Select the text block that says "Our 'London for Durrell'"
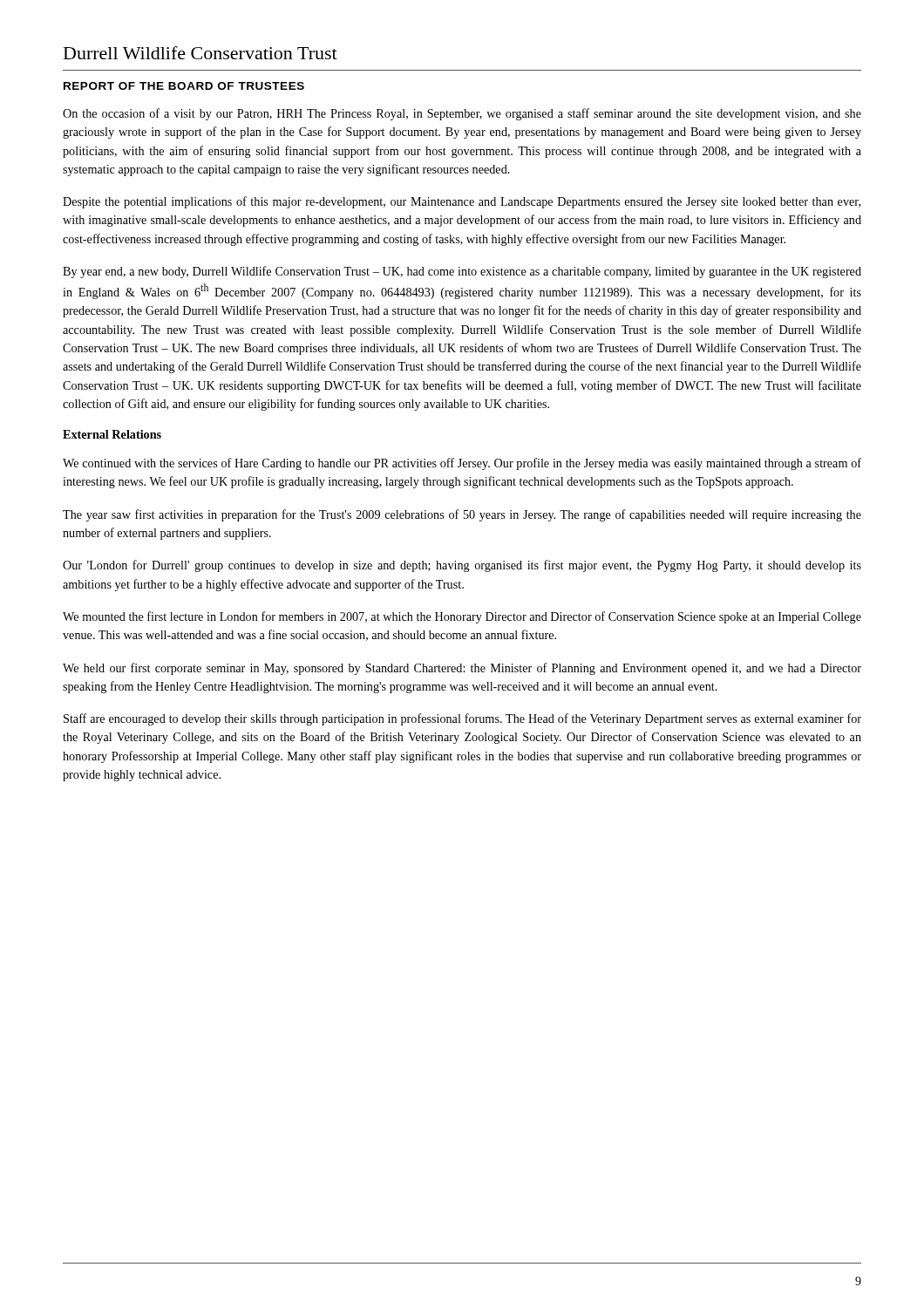 (462, 575)
